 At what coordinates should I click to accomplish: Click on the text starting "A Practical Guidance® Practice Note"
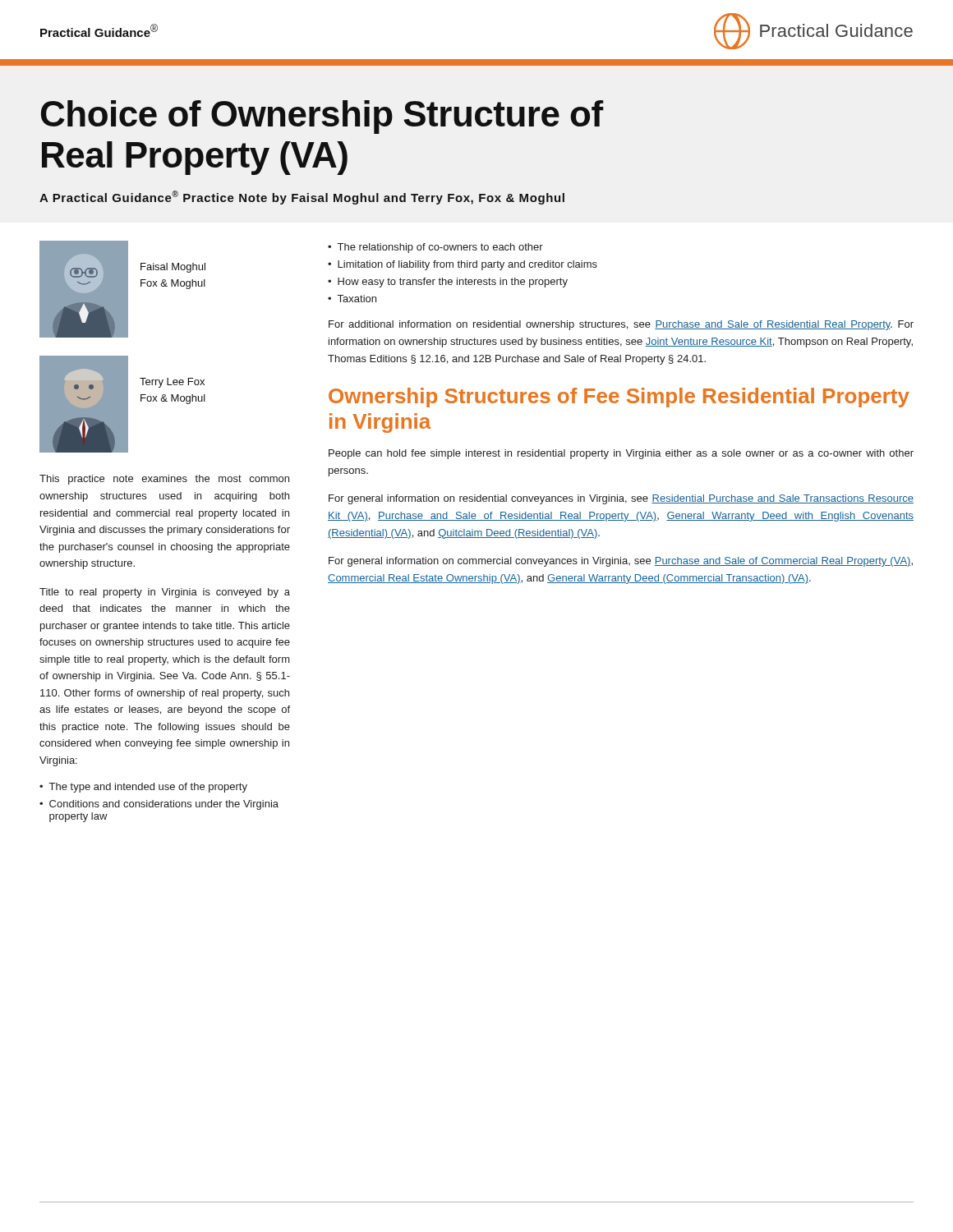pos(303,197)
